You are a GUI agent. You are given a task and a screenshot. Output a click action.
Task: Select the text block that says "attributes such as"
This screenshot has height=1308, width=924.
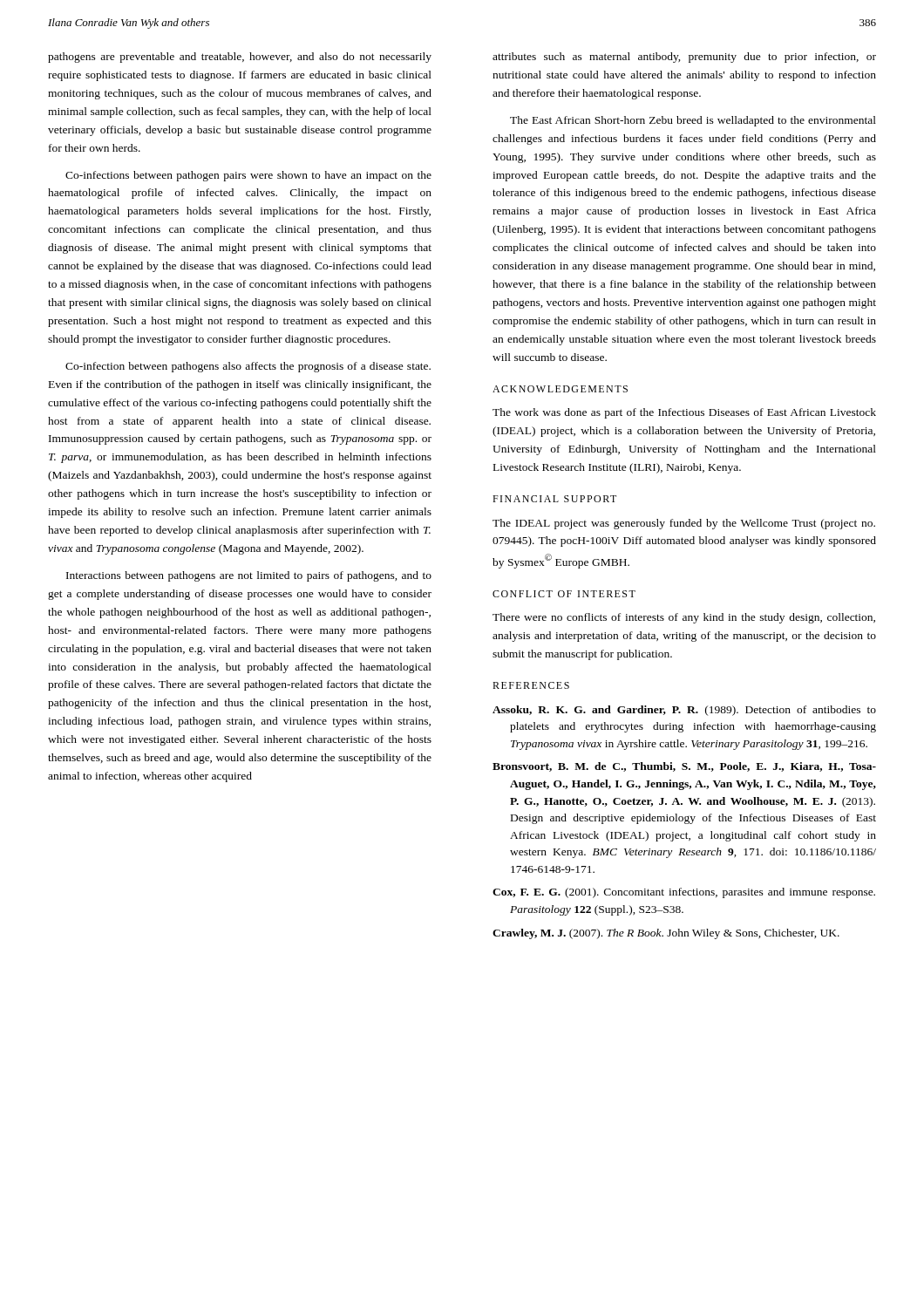[x=684, y=75]
